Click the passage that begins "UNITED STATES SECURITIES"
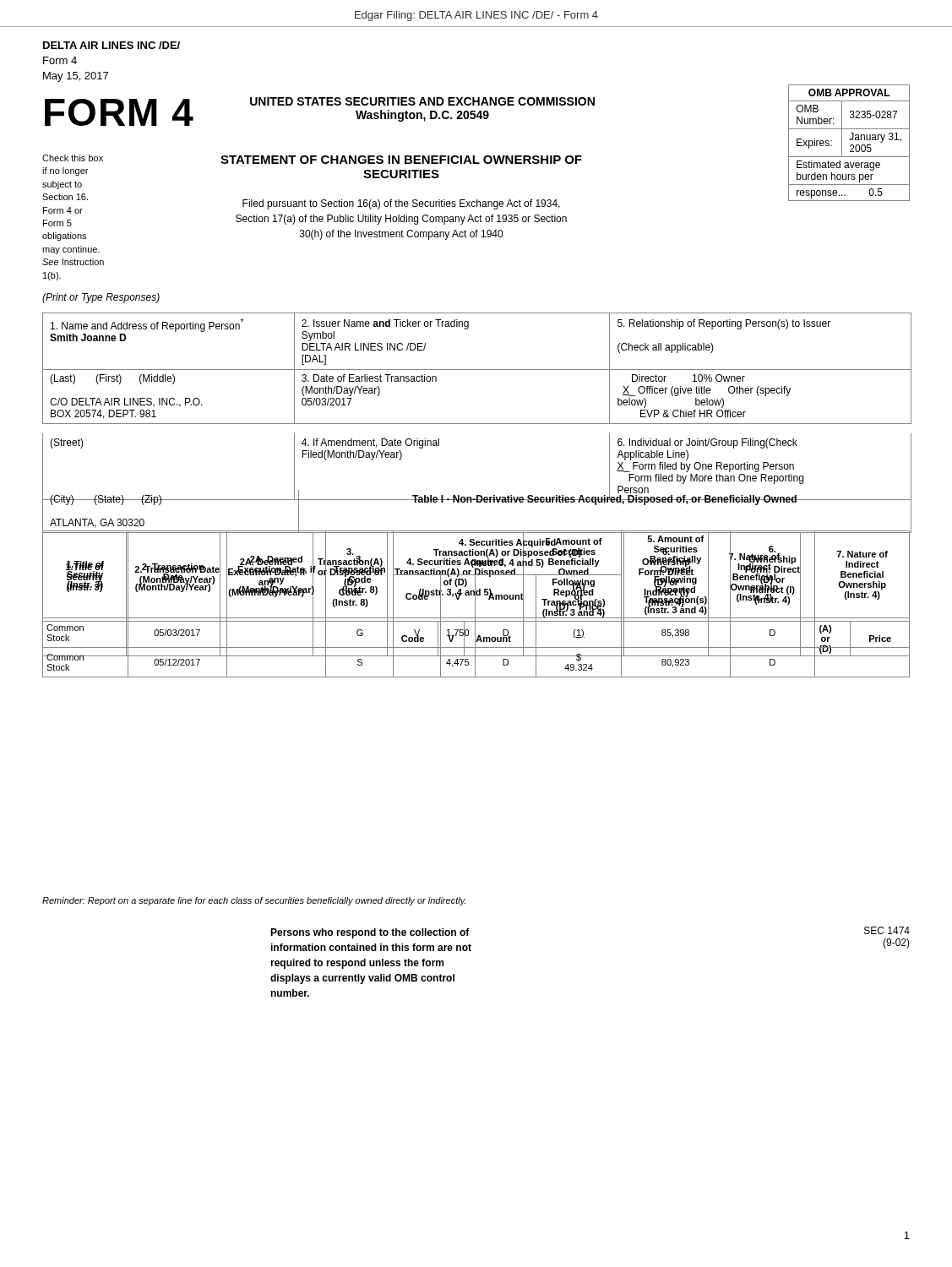 [422, 108]
